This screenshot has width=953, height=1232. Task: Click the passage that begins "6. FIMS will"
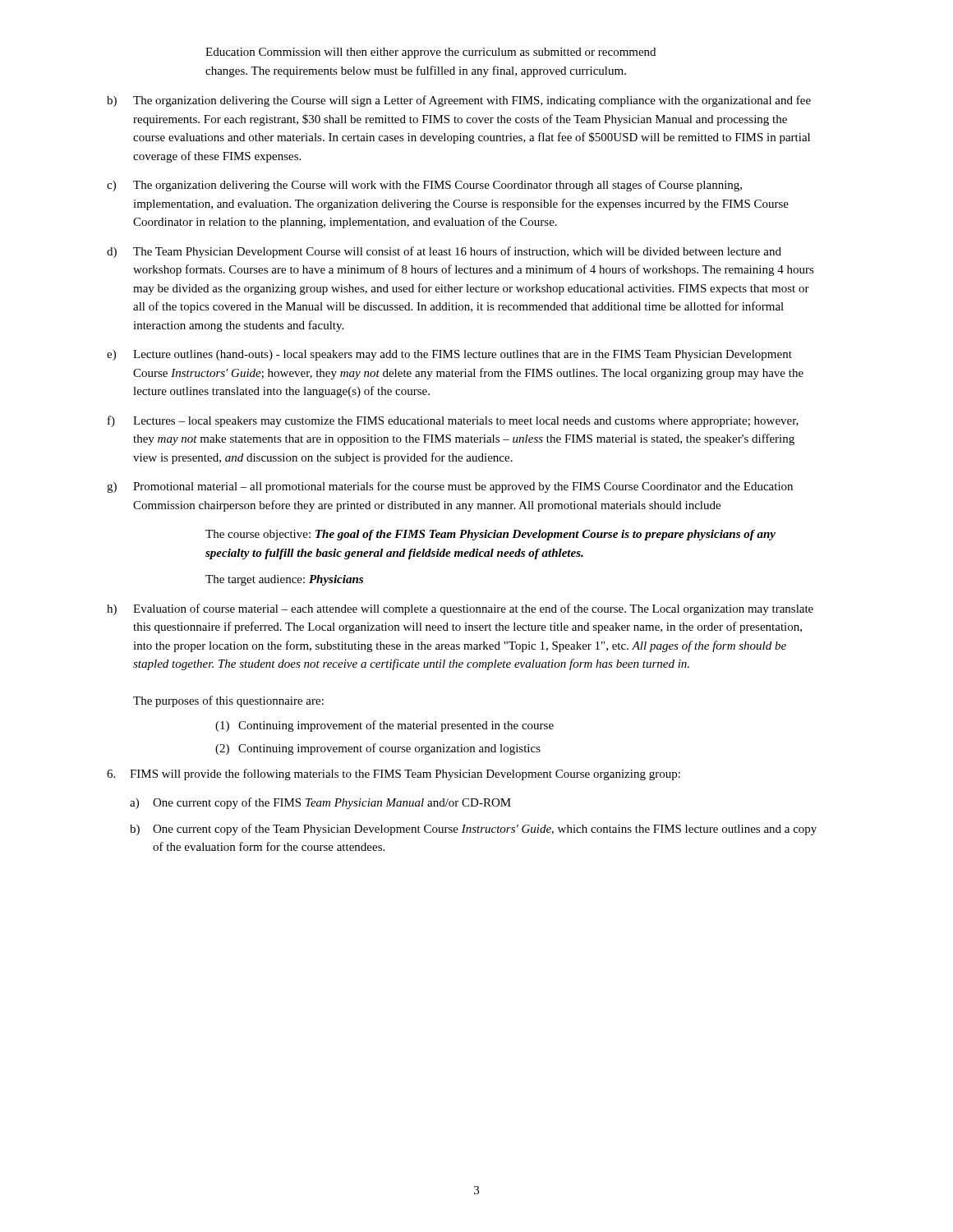pos(464,773)
